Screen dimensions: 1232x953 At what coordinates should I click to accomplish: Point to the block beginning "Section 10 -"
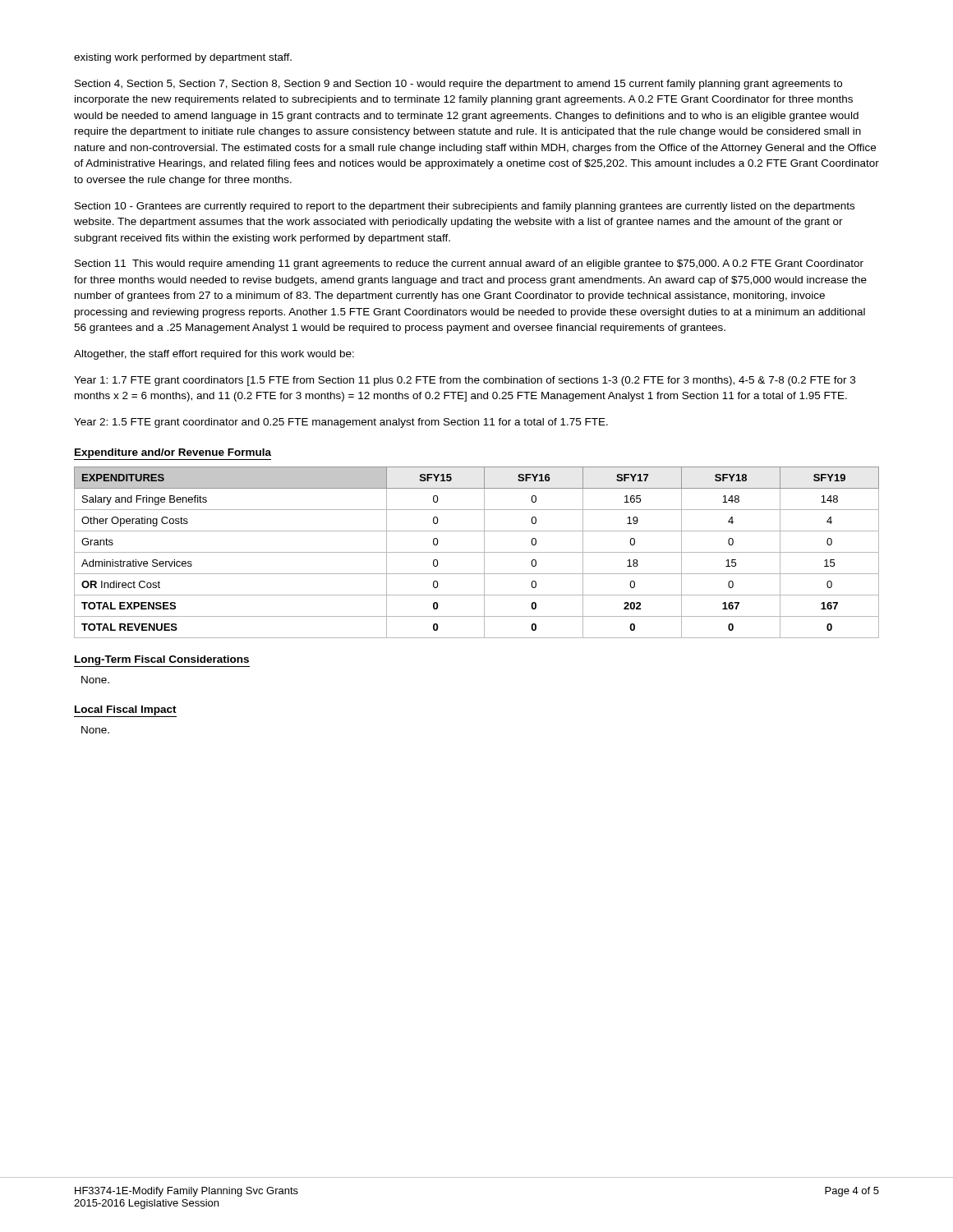tap(464, 221)
